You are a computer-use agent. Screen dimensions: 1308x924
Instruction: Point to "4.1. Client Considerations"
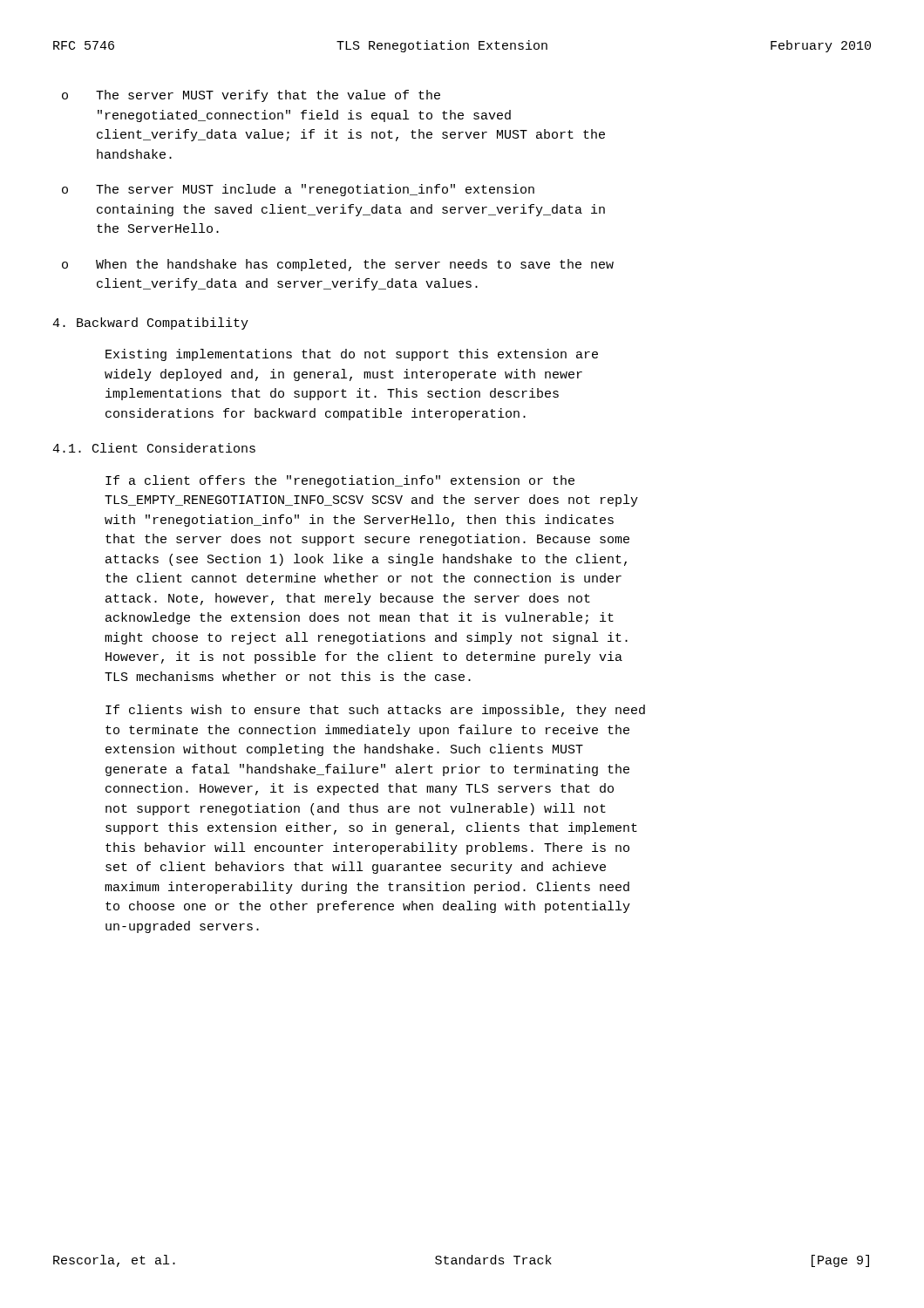pos(154,449)
